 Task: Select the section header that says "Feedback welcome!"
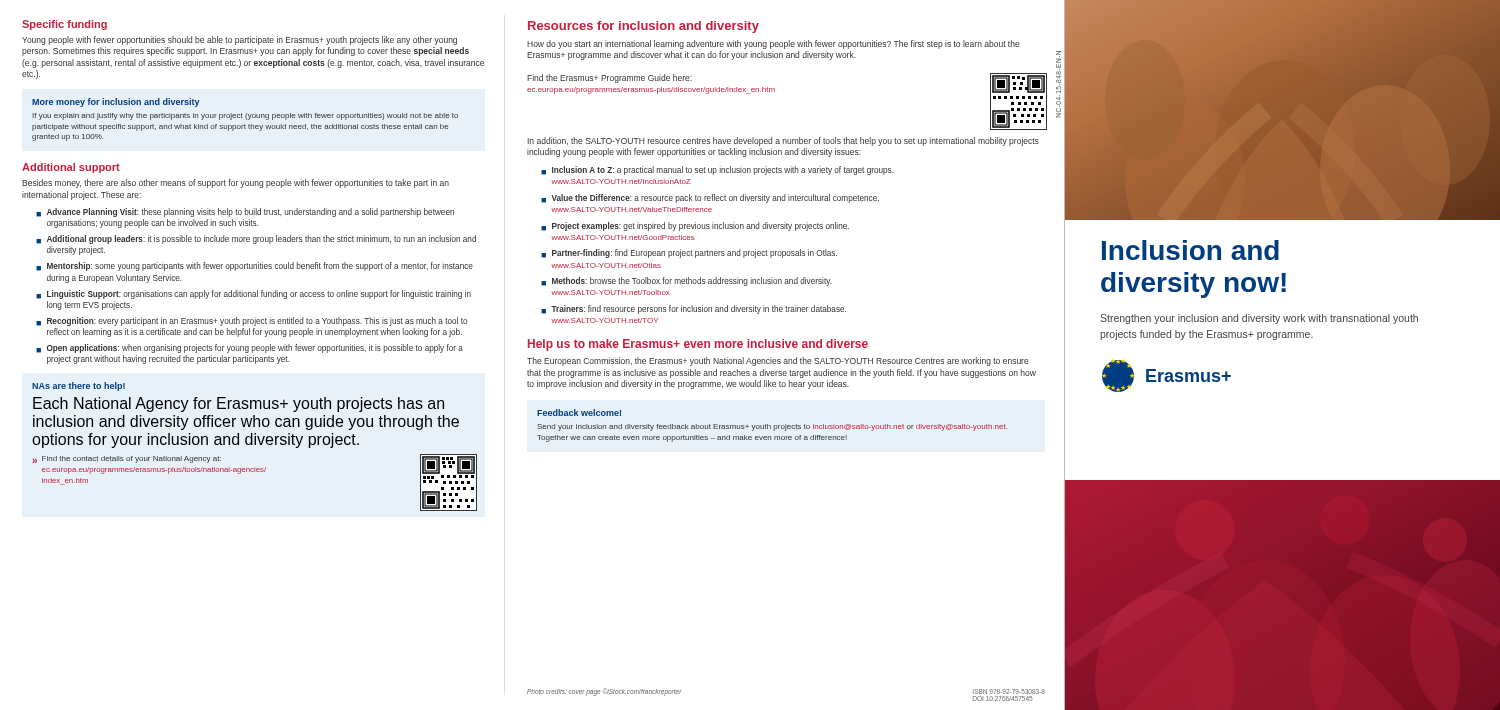tap(580, 413)
